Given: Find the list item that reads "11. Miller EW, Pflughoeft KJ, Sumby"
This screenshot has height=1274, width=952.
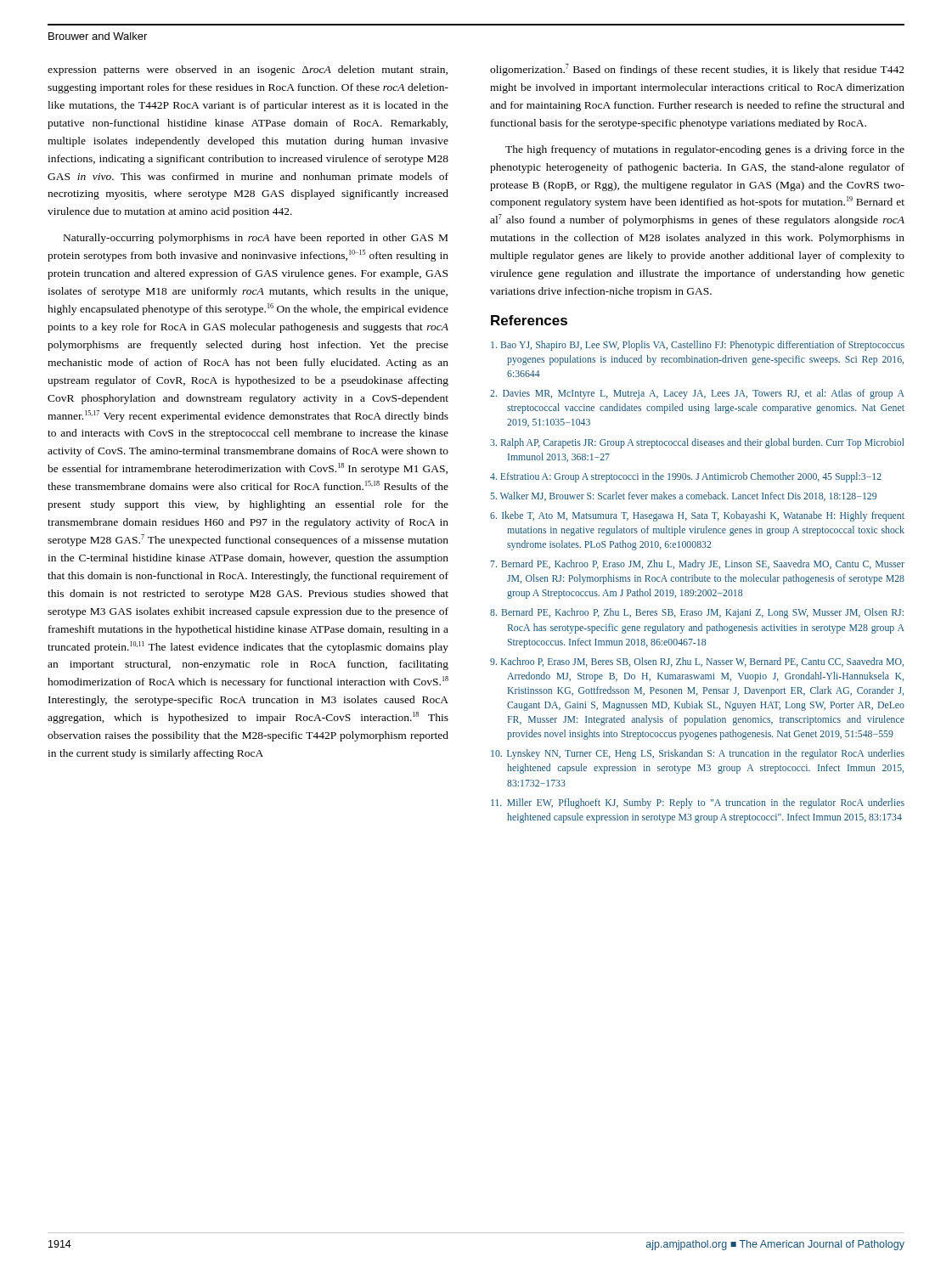Looking at the screenshot, I should (x=697, y=810).
